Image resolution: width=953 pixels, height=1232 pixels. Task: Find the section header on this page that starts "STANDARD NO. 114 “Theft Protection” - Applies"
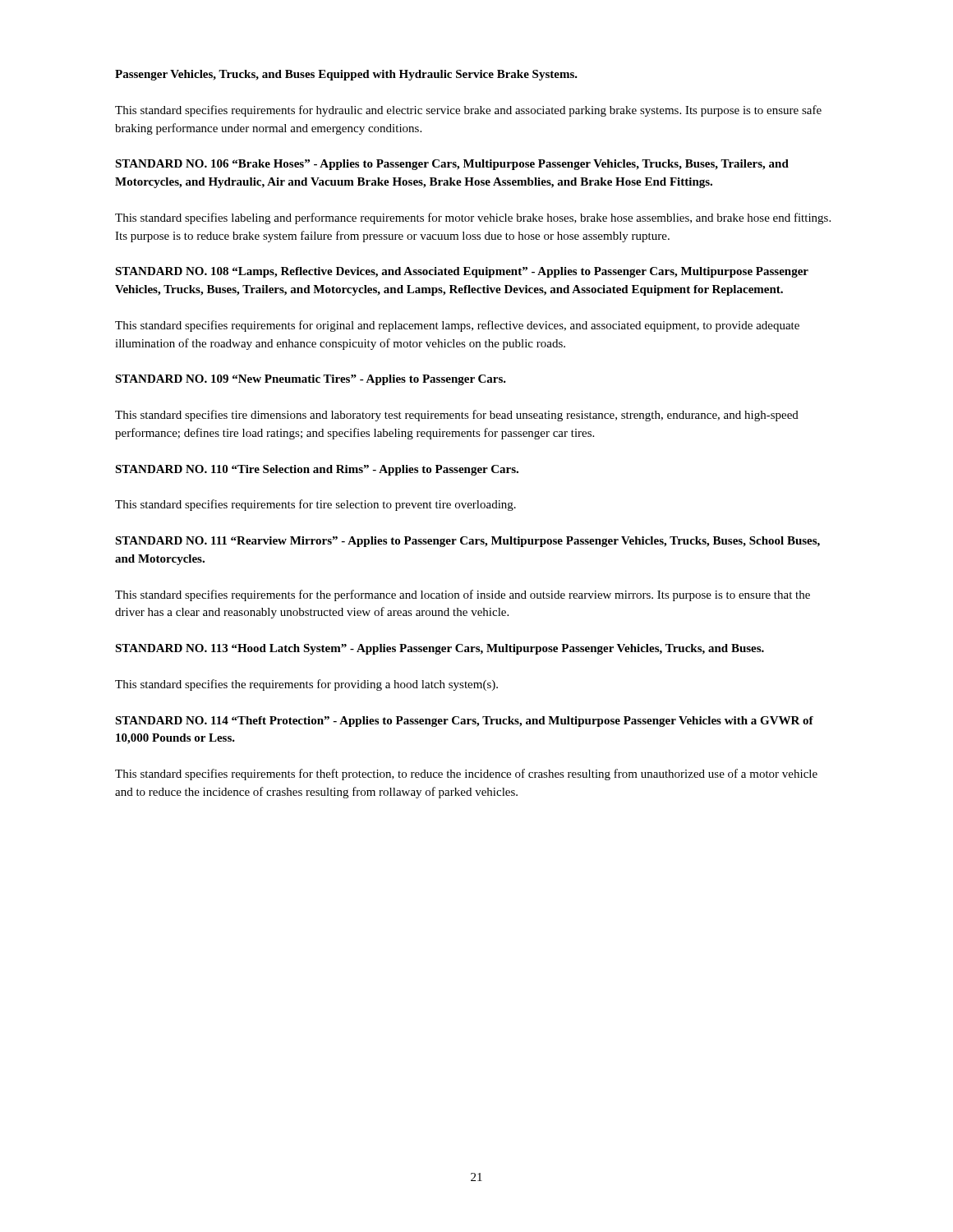[x=476, y=730]
